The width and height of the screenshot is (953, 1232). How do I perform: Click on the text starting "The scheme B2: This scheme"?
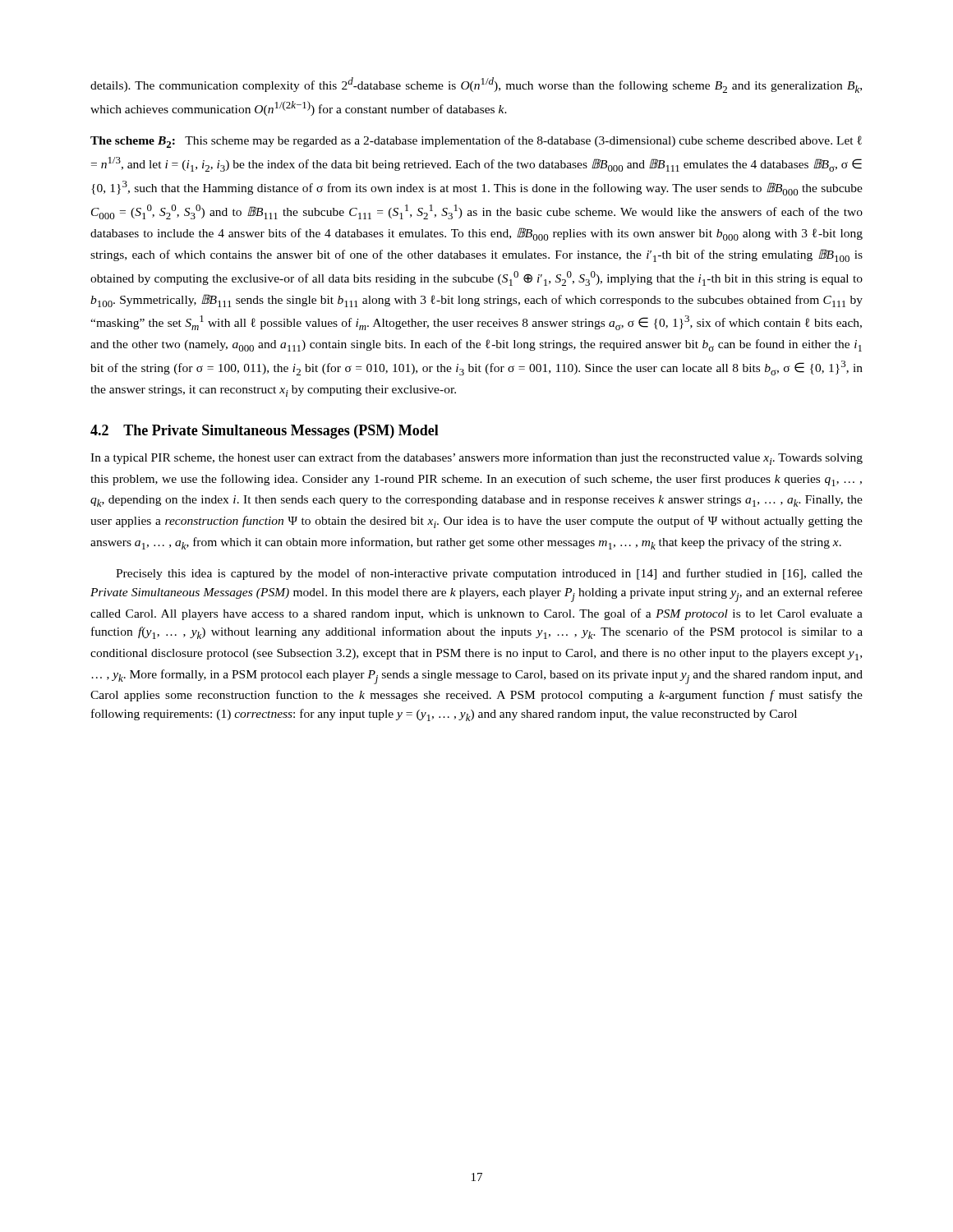tap(476, 266)
